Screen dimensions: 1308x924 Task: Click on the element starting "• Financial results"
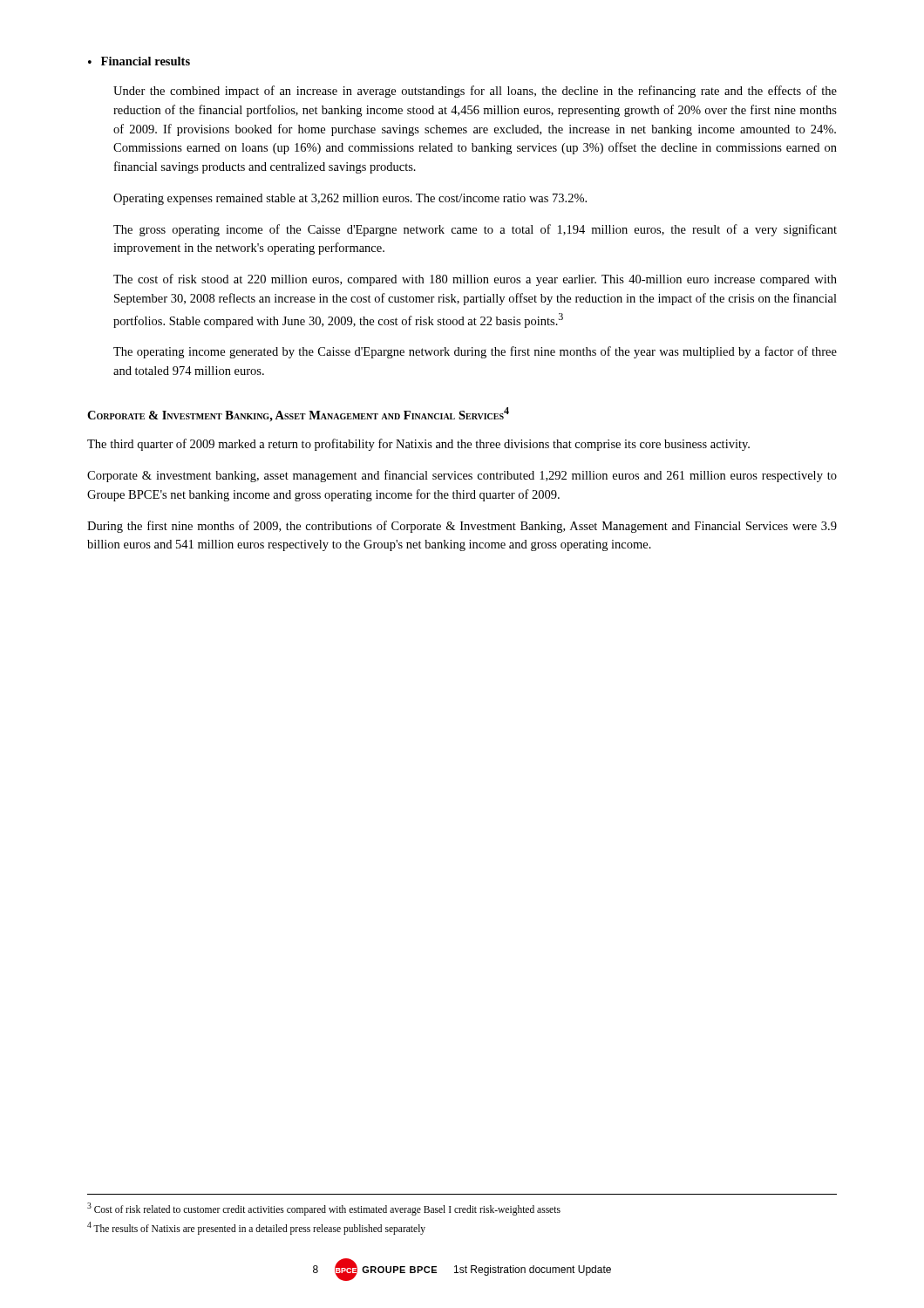click(139, 63)
